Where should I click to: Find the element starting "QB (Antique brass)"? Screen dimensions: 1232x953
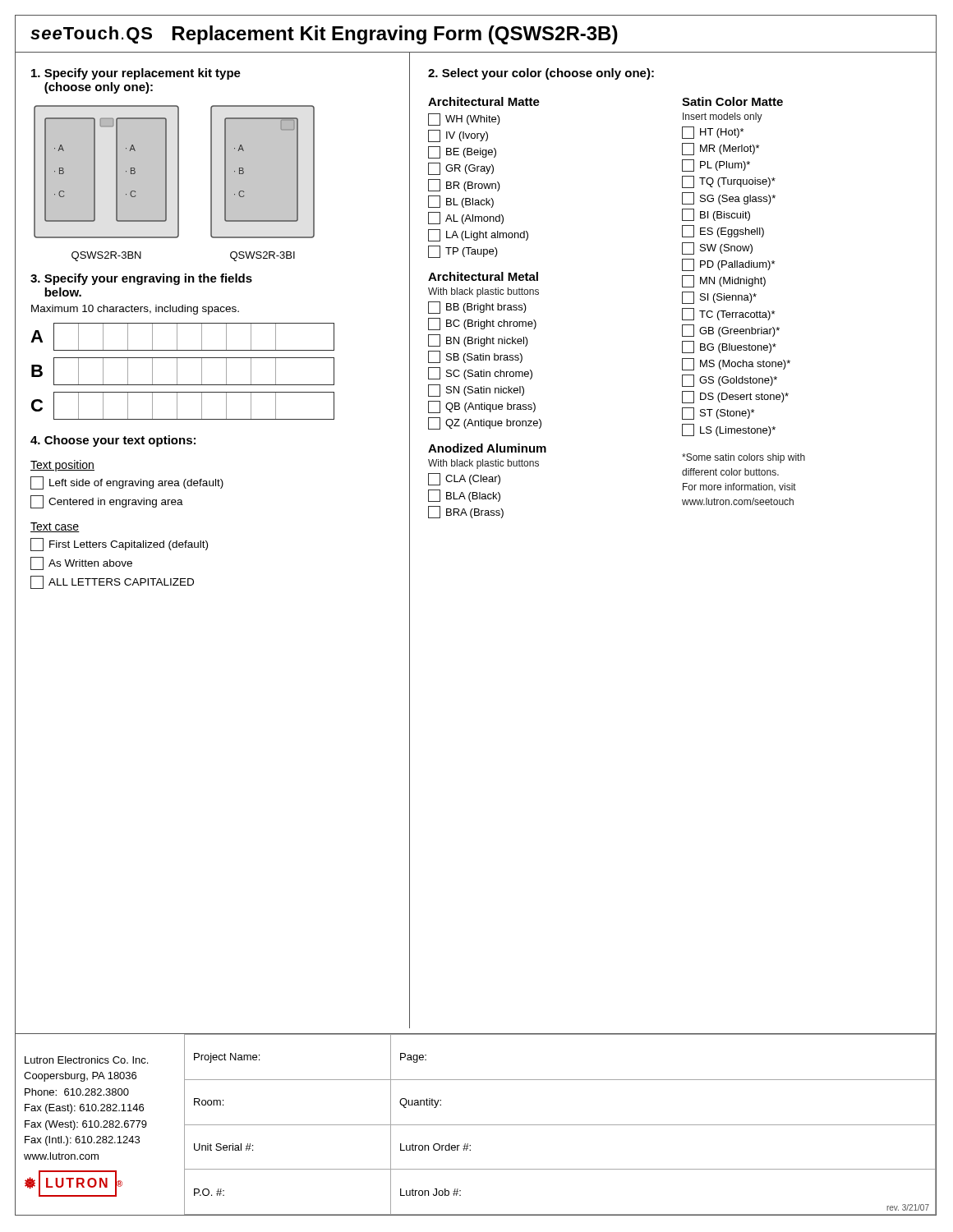(x=482, y=406)
